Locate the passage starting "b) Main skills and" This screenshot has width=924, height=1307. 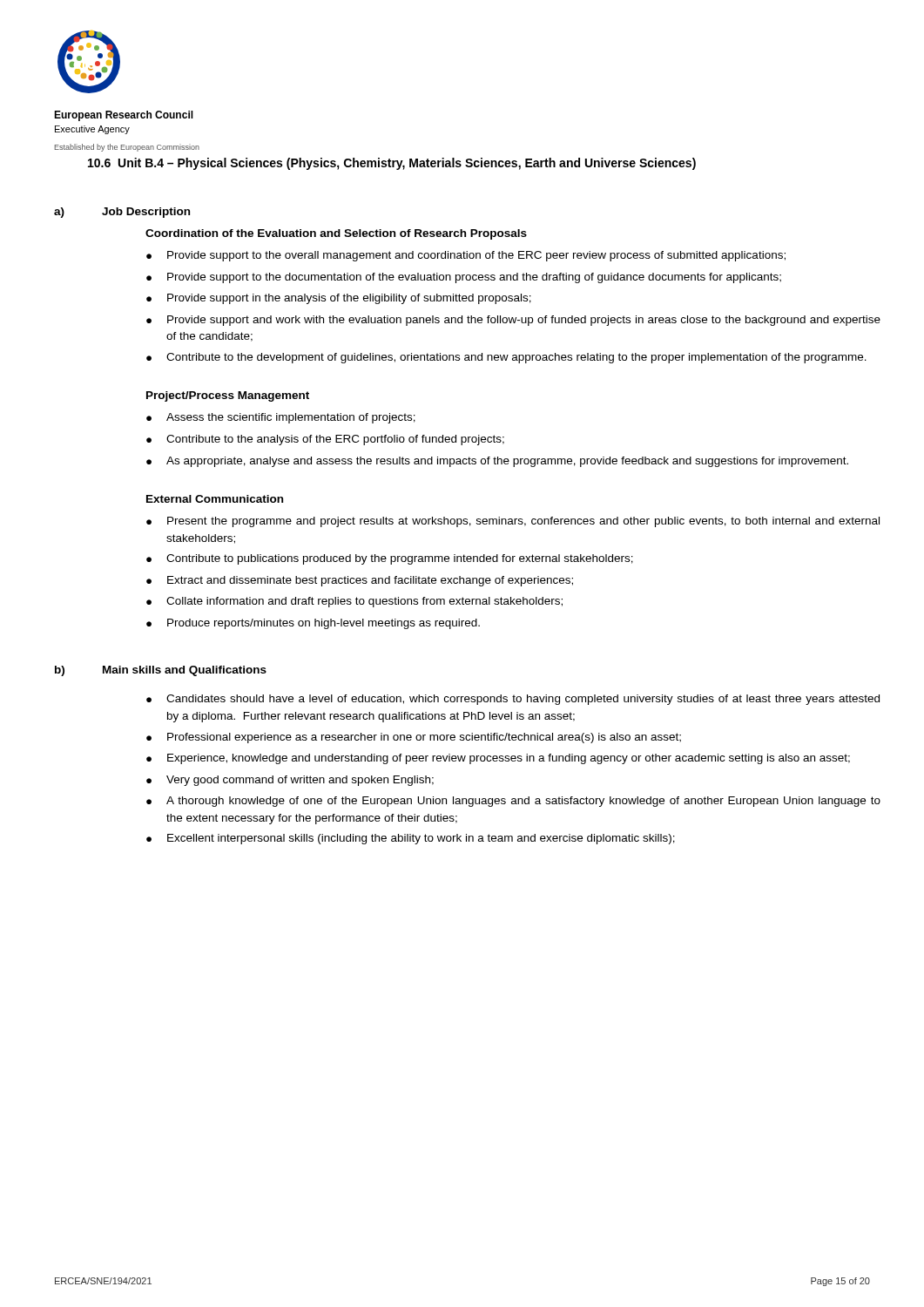pos(160,670)
